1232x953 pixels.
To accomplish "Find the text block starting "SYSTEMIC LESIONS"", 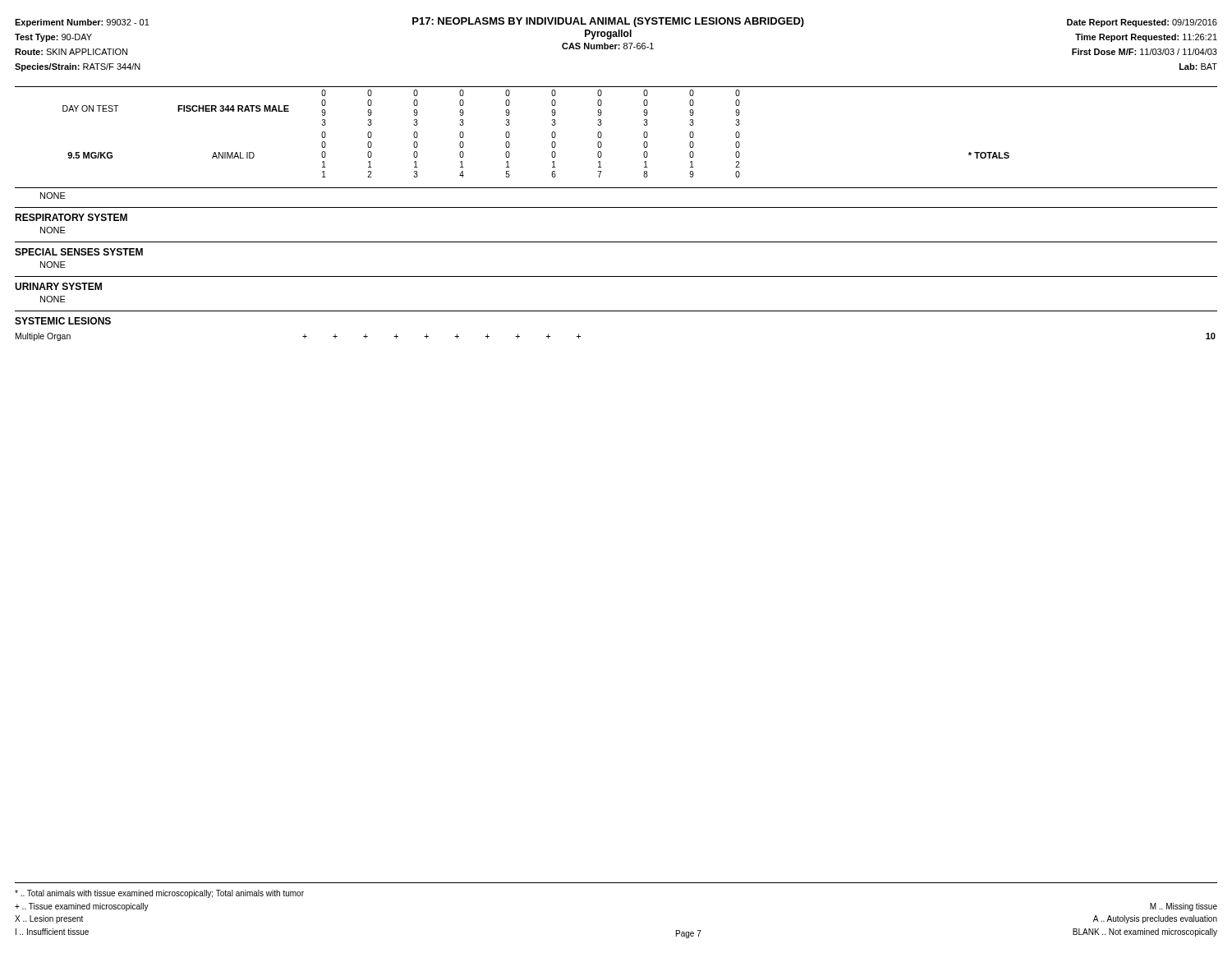I will click(x=63, y=321).
